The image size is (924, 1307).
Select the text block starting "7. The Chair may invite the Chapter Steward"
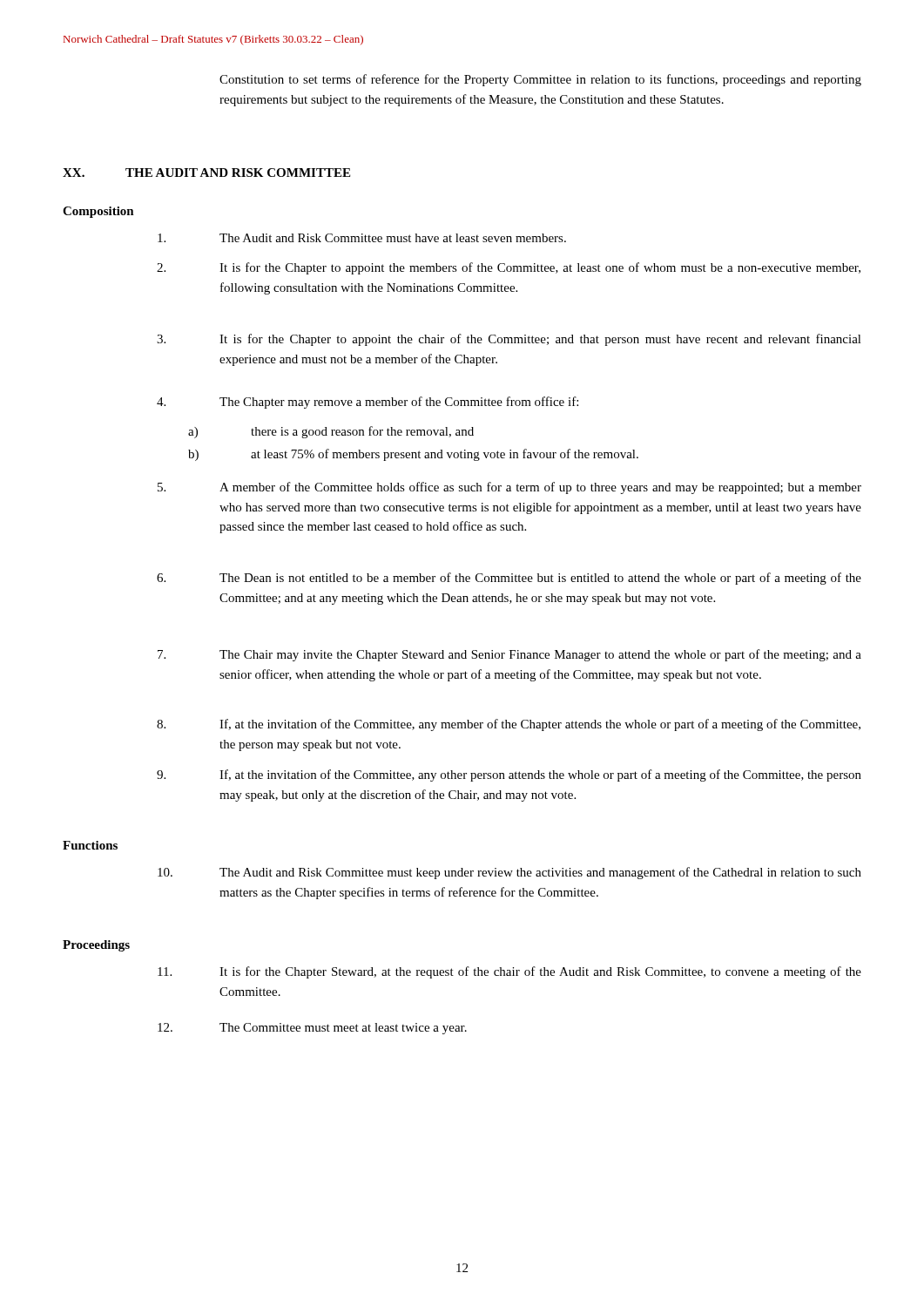[x=462, y=664]
